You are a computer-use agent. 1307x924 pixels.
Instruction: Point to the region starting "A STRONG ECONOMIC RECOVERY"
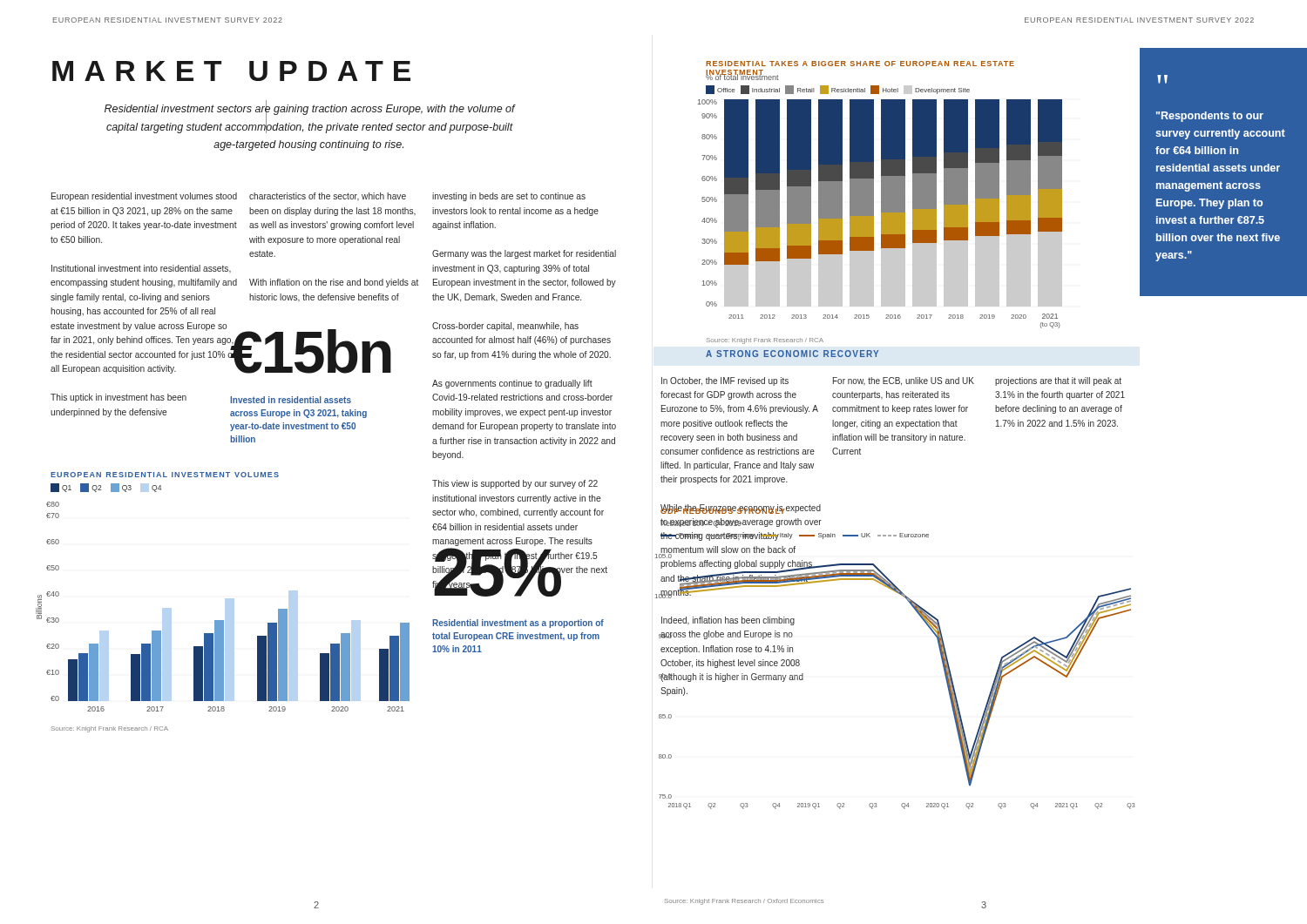pyautogui.click(x=793, y=354)
